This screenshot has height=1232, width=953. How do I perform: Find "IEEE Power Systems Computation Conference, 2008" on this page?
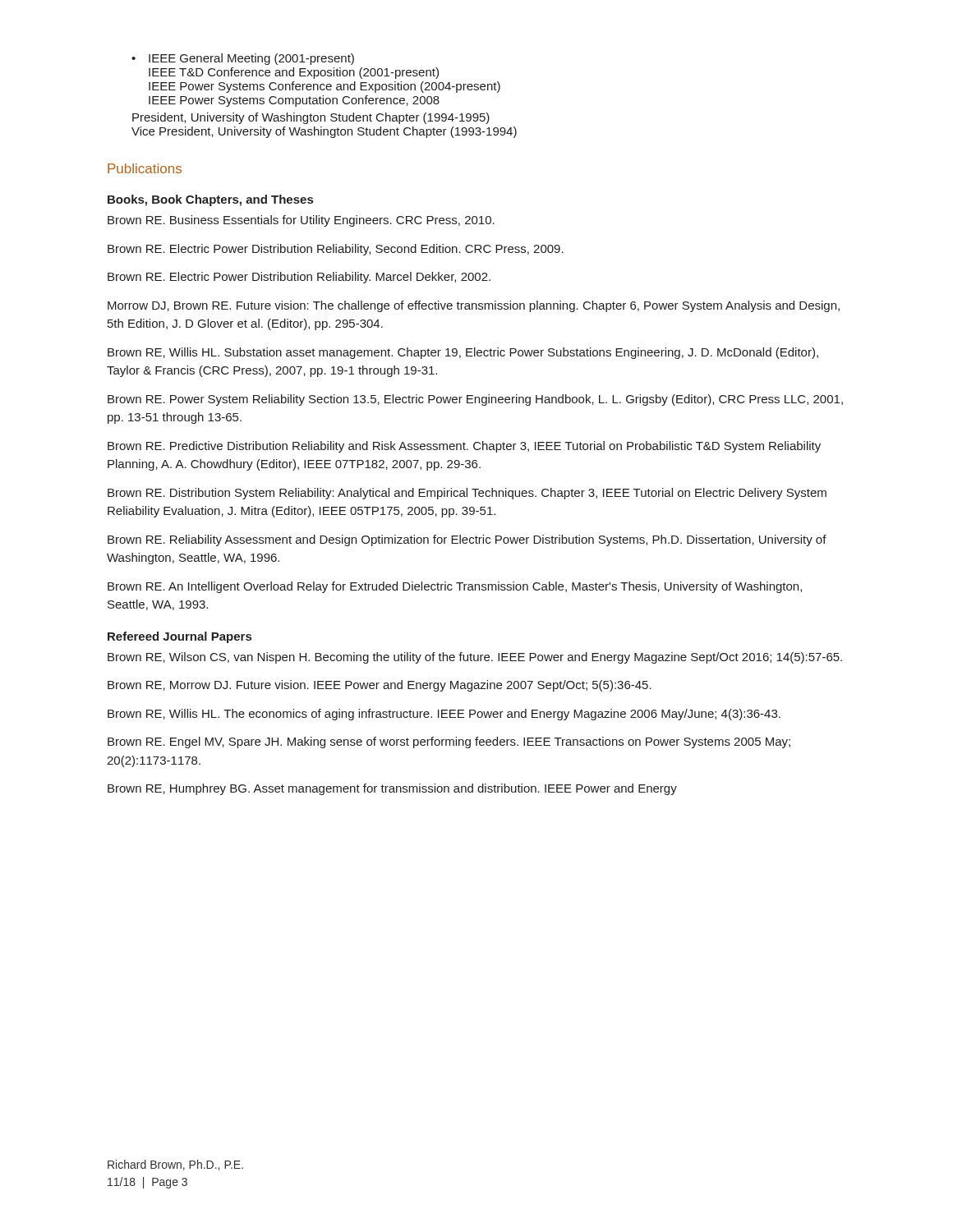(497, 100)
